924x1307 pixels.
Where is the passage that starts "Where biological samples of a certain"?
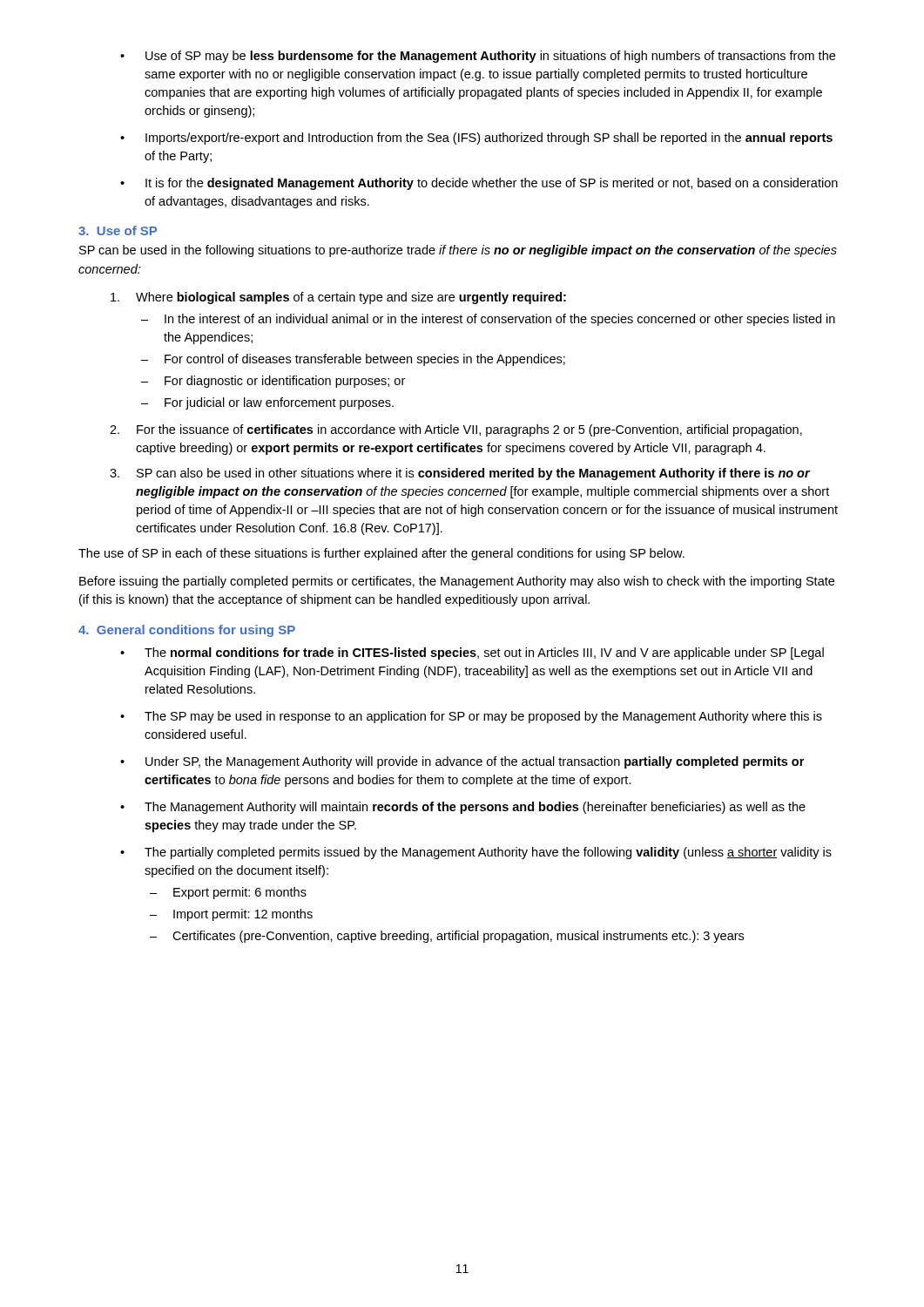(x=478, y=352)
